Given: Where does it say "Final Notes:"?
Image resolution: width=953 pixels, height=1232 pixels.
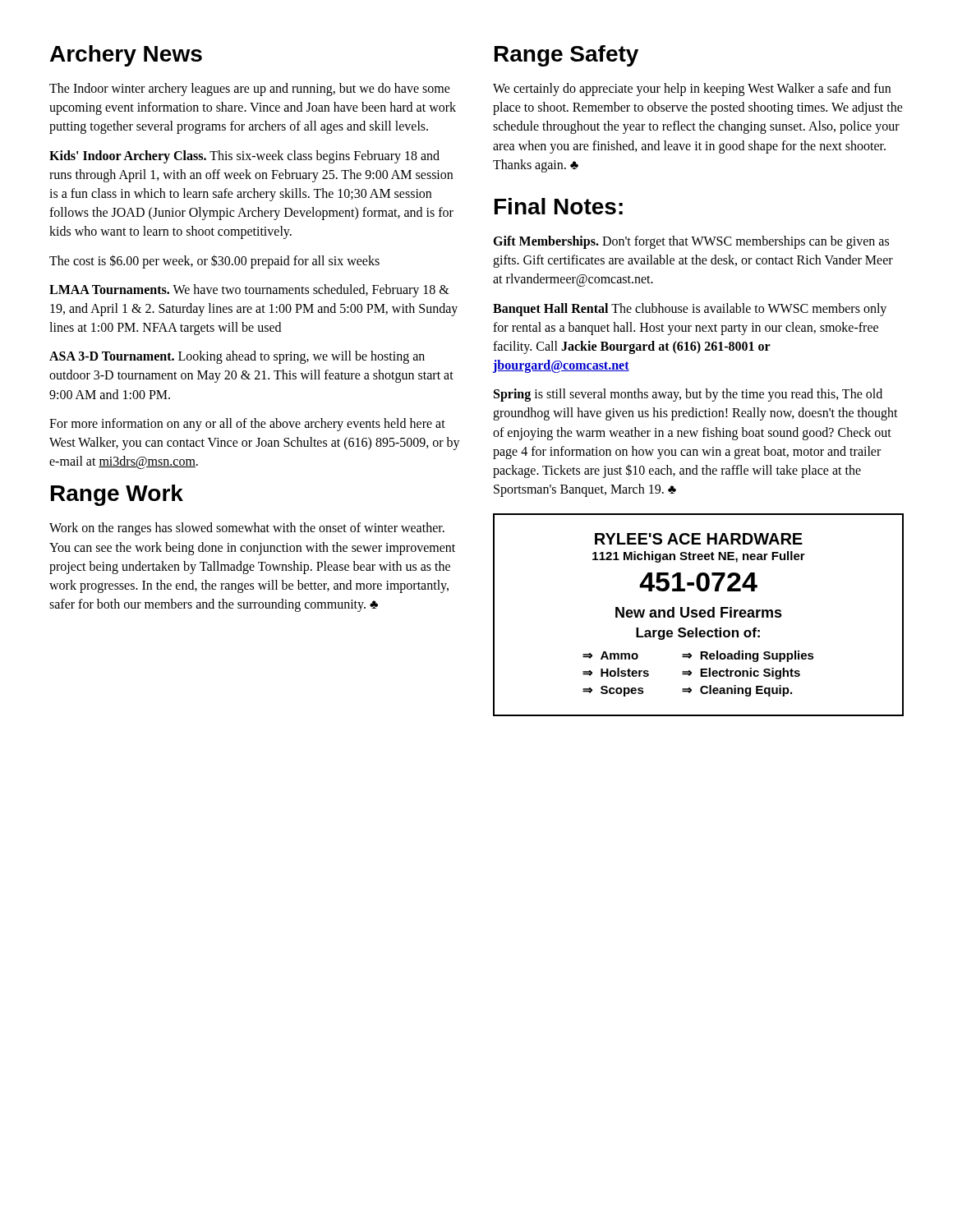Looking at the screenshot, I should click(559, 206).
